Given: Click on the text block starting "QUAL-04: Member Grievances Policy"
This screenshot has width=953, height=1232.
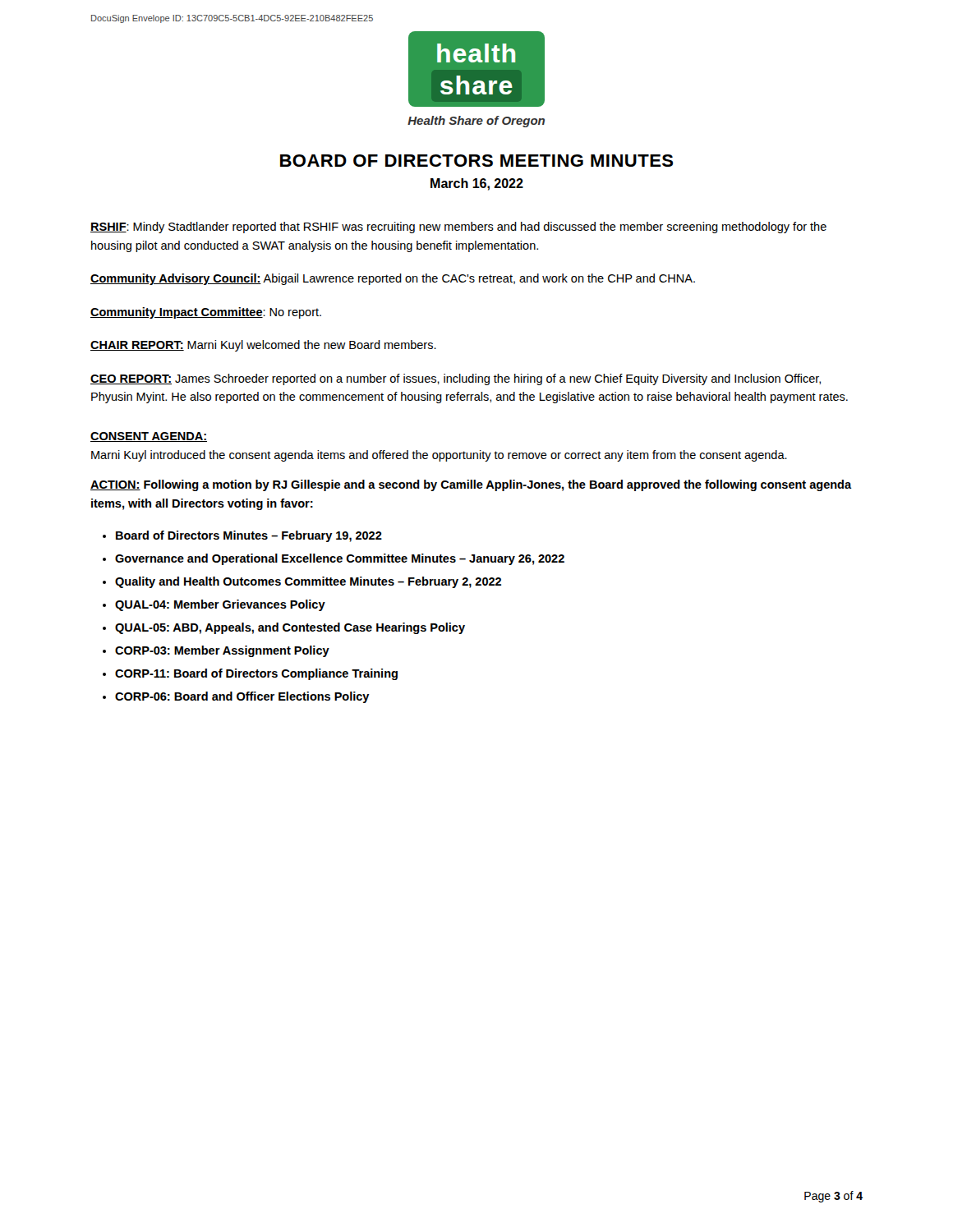Looking at the screenshot, I should pos(220,605).
